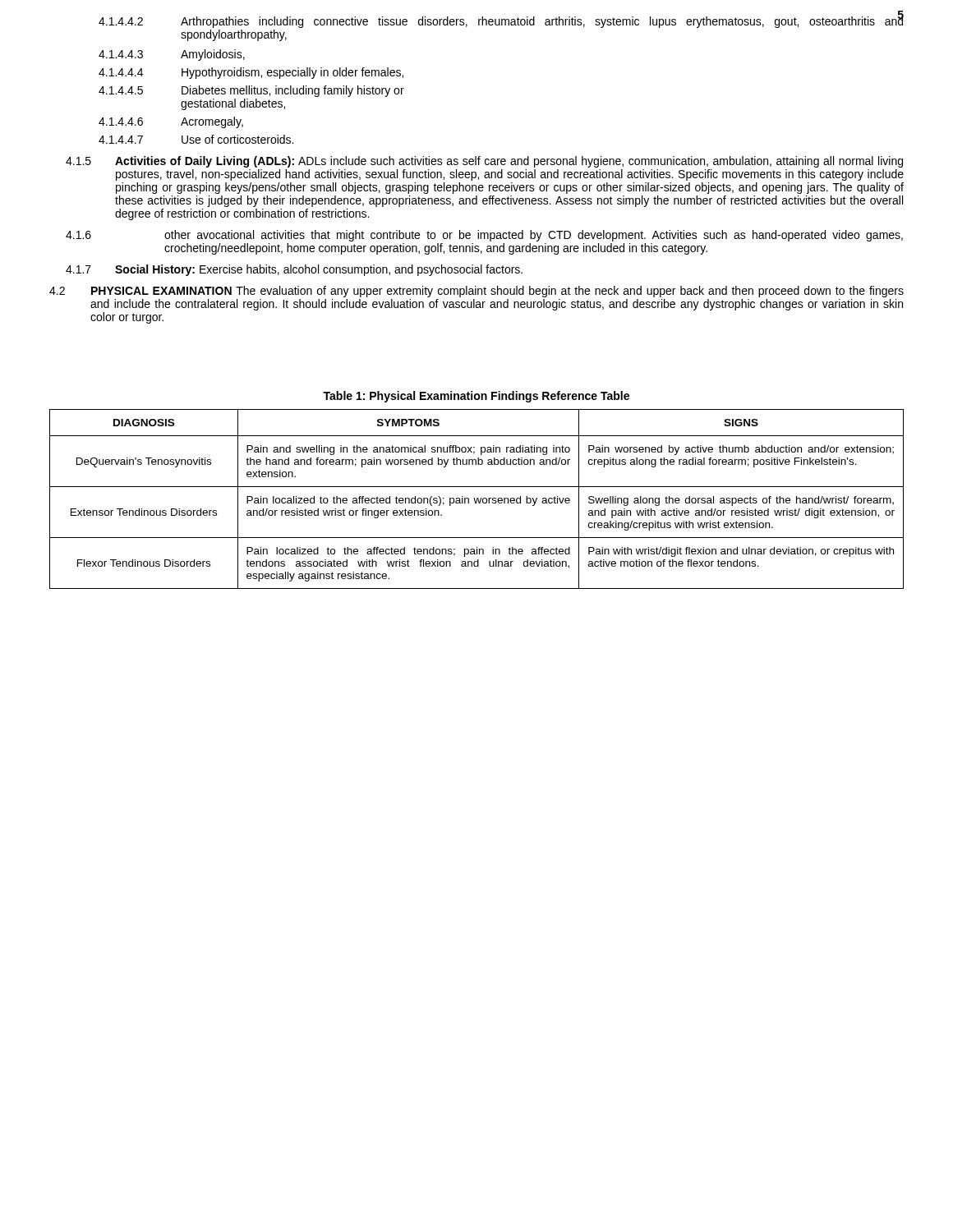
Task: Select the block starting "4.1.4.4.3 Amyloidosis,"
Action: (x=120, y=54)
